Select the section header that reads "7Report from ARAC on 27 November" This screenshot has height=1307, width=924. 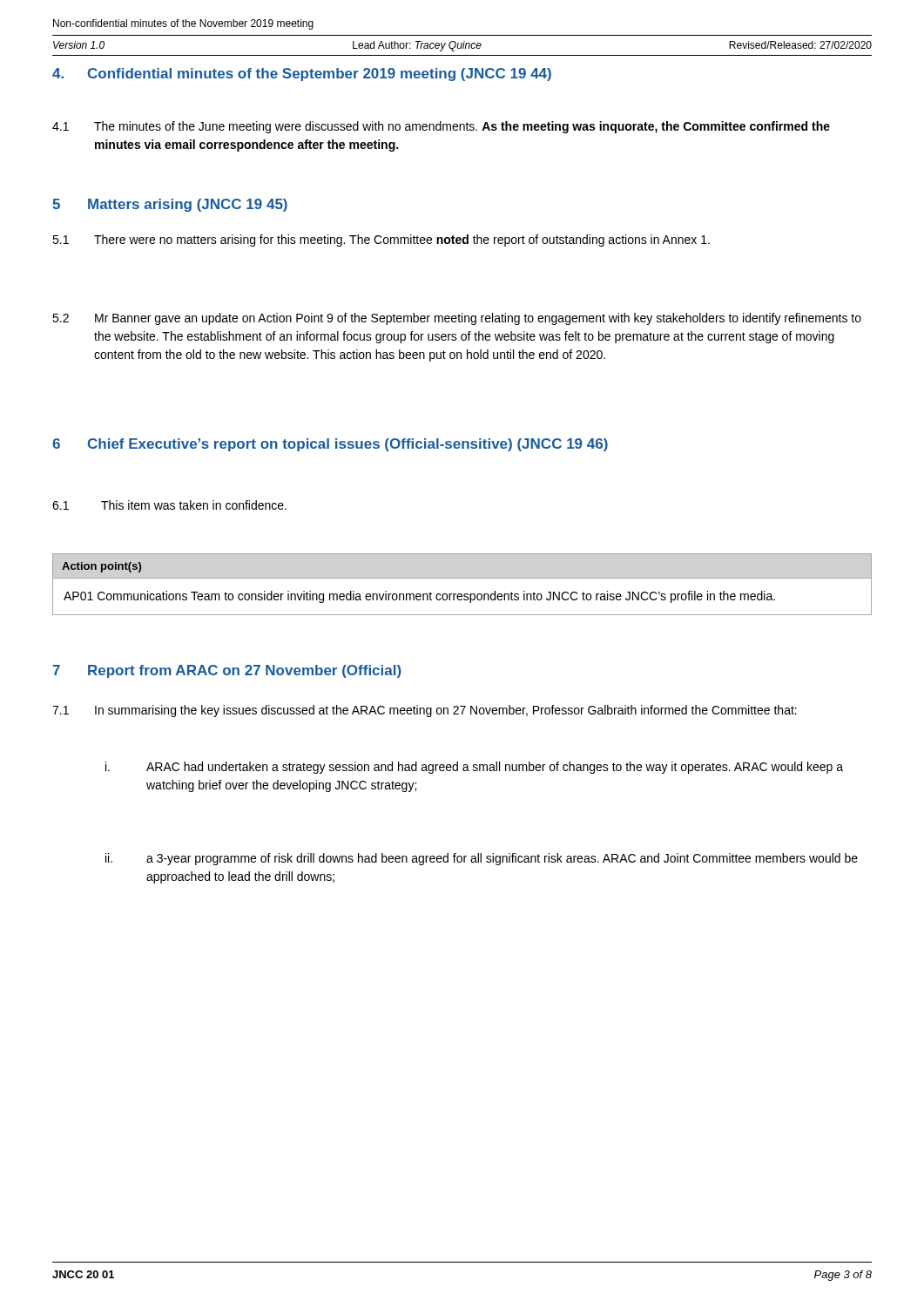[x=227, y=671]
